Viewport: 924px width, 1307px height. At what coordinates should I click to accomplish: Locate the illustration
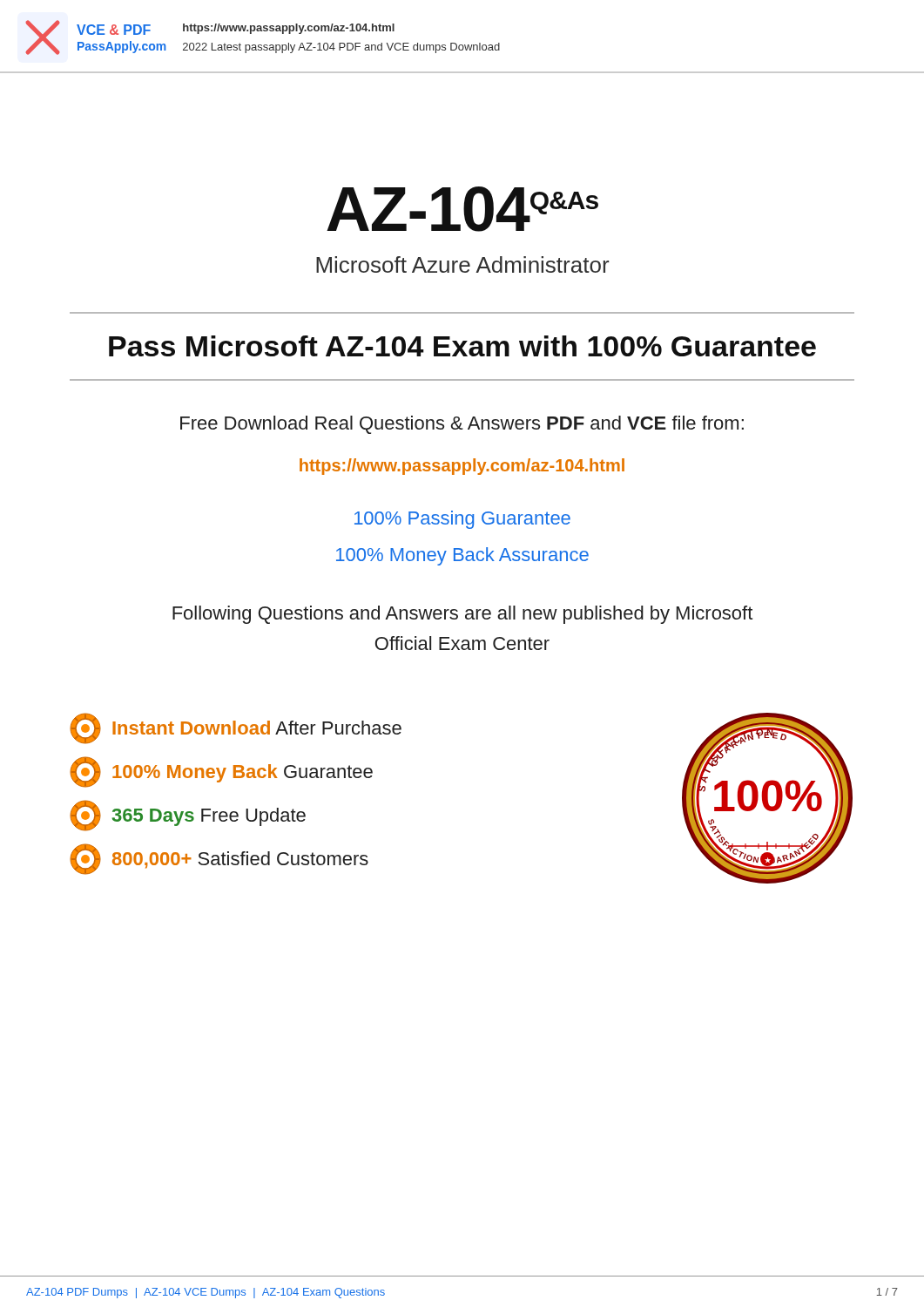point(767,800)
